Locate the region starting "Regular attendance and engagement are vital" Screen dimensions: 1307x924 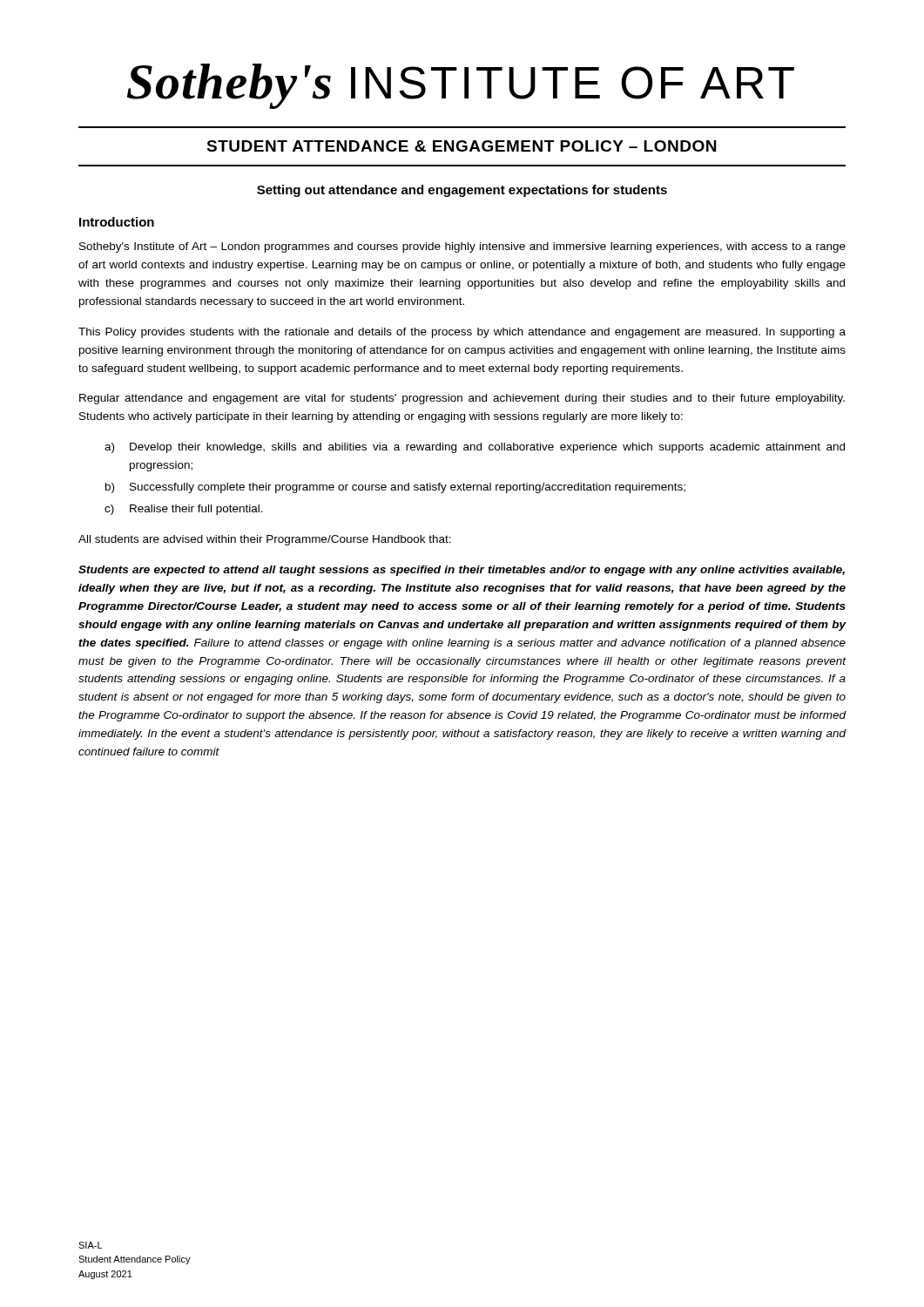coord(462,407)
